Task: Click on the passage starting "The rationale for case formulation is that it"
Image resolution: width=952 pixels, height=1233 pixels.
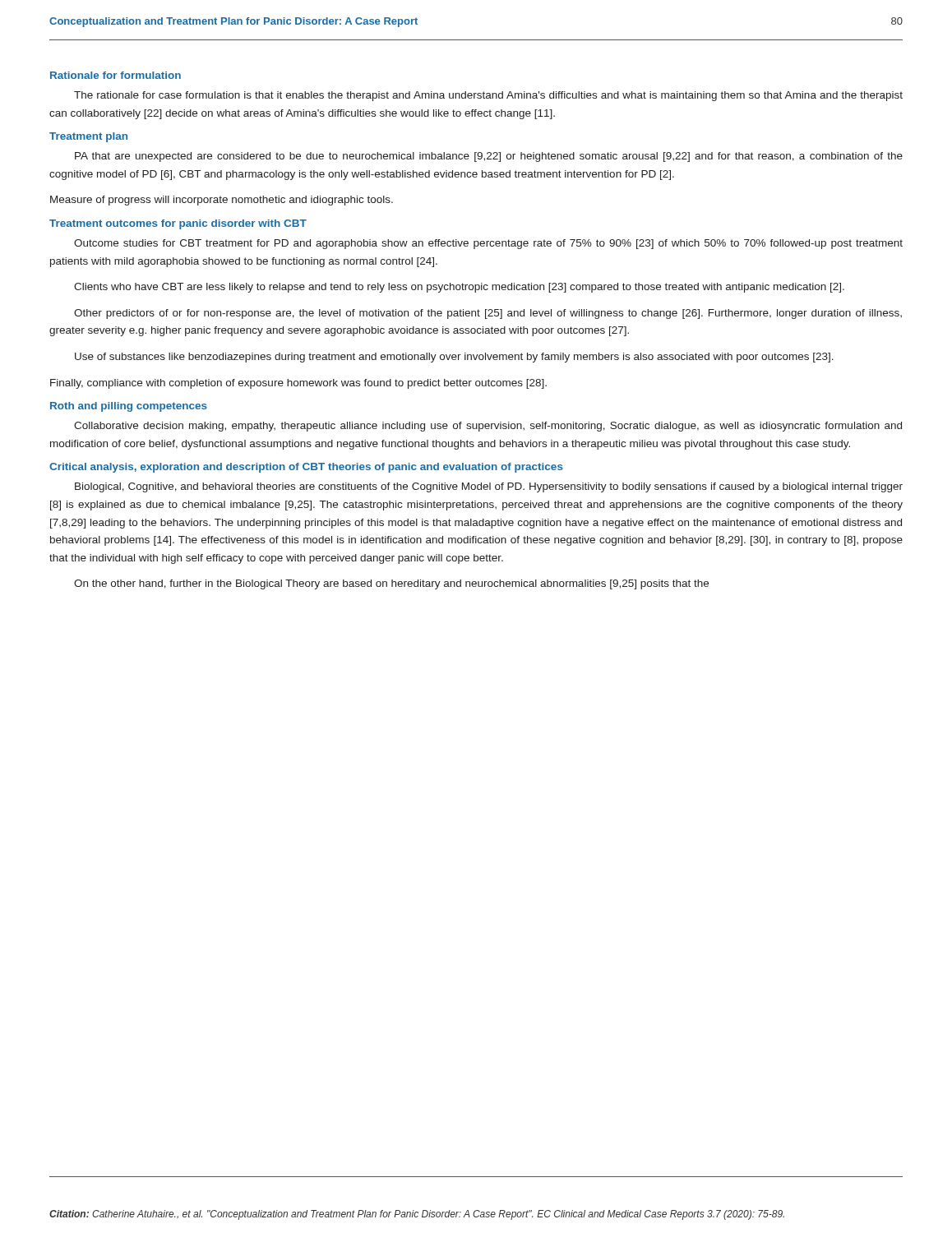Action: pos(476,104)
